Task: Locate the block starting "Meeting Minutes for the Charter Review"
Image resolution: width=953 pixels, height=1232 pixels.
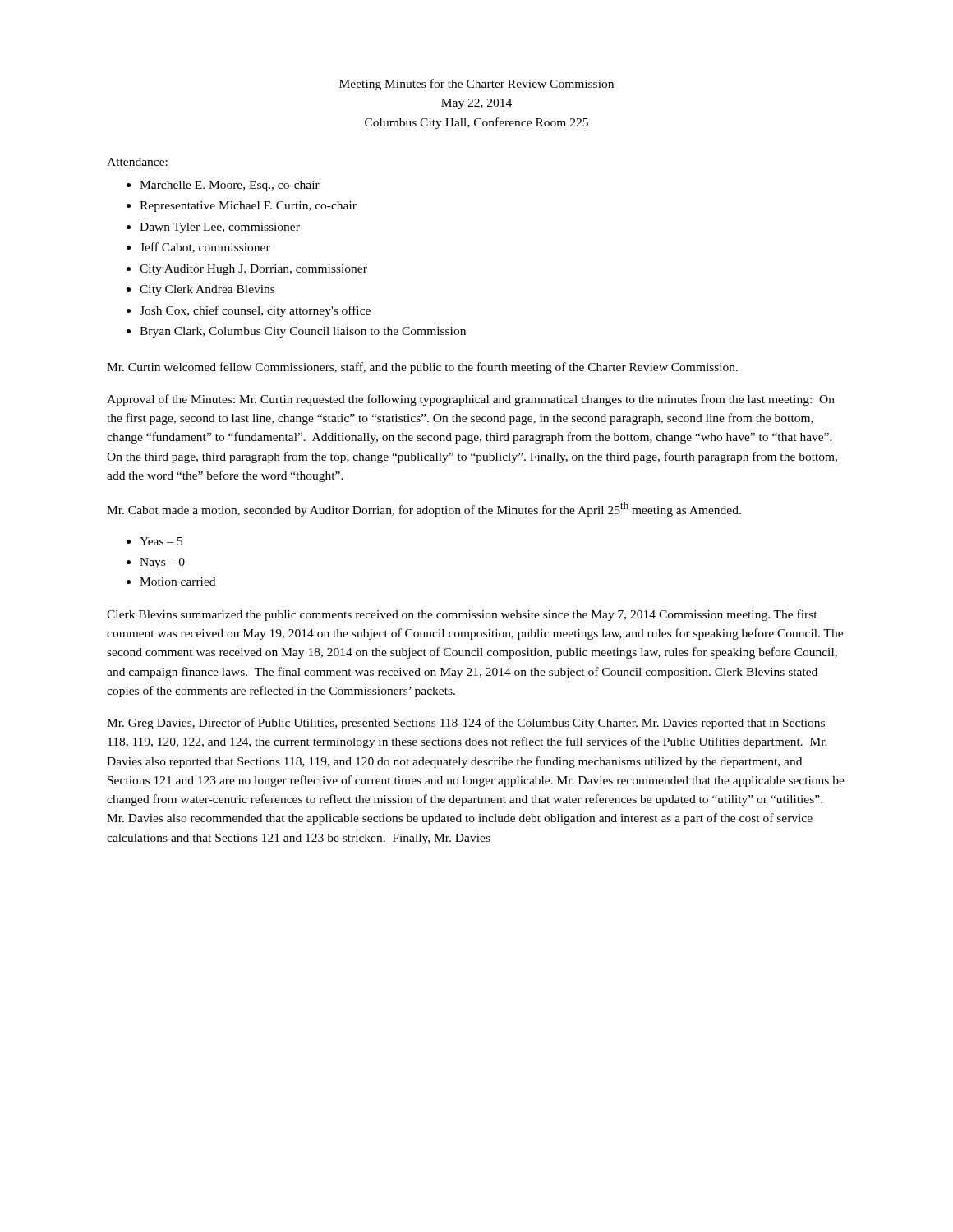Action: click(476, 102)
